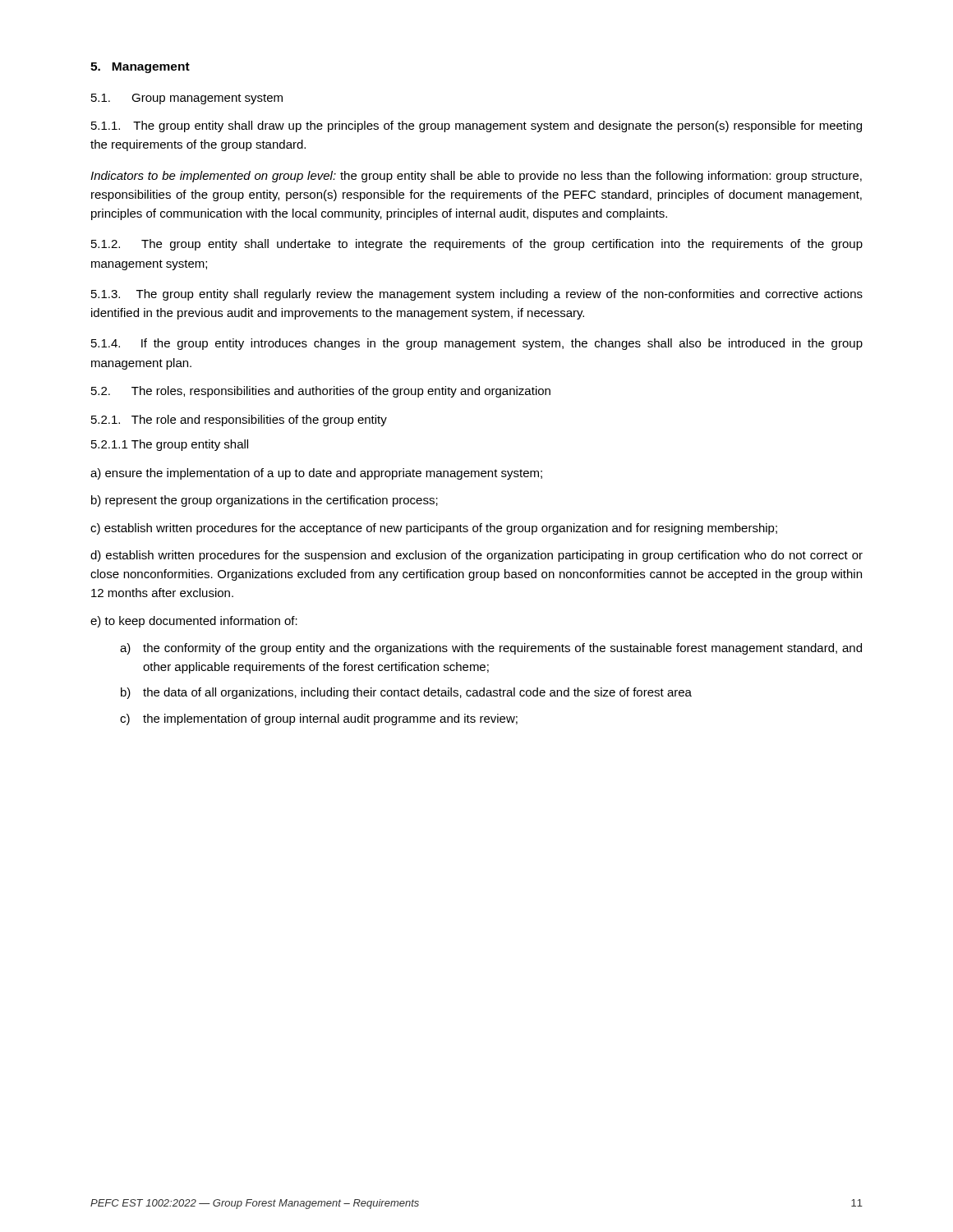Select the text block with the text "1.3. The group entity shall regularly review the"
Image resolution: width=953 pixels, height=1232 pixels.
pos(476,303)
